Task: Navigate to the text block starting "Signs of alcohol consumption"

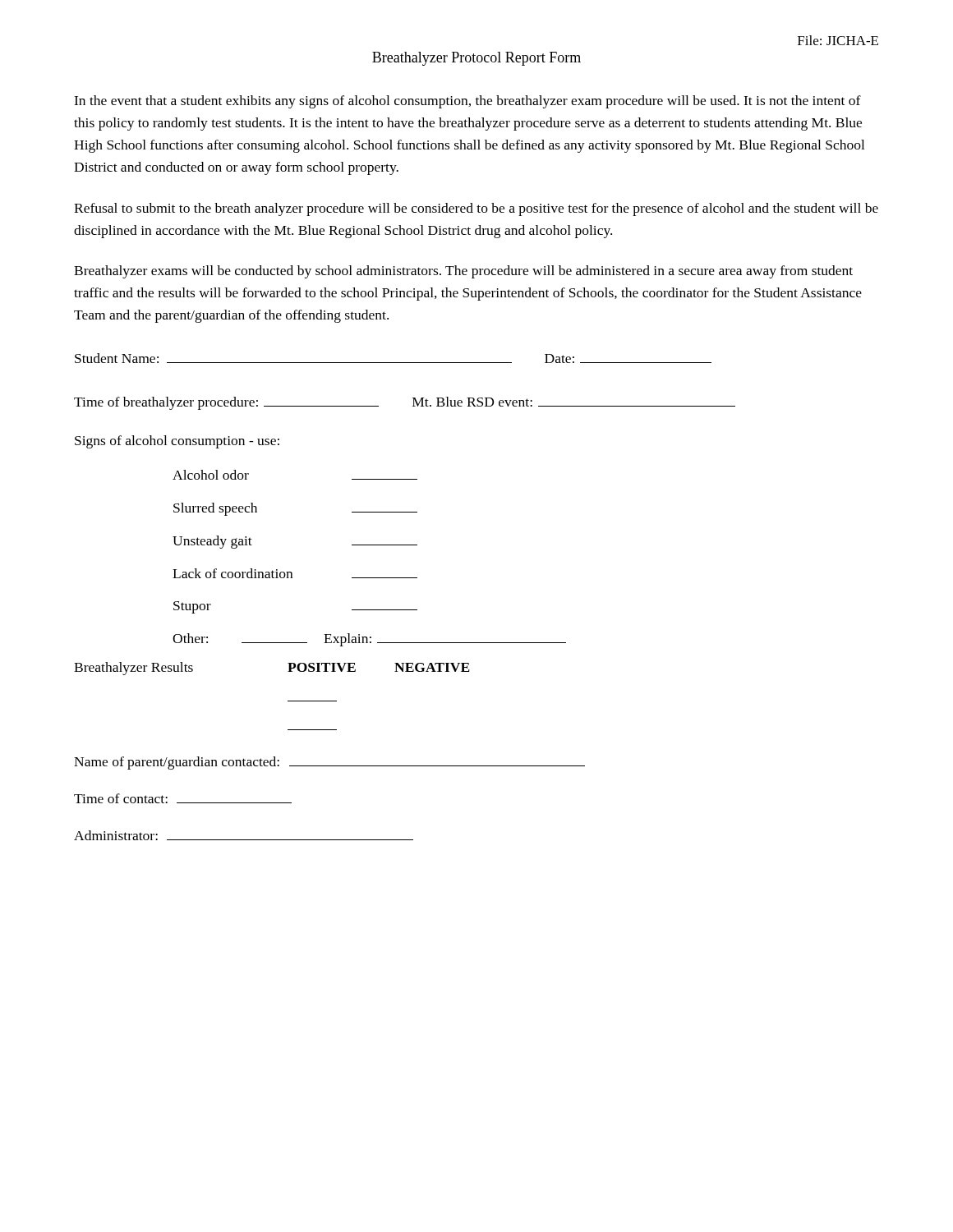Action: (177, 441)
